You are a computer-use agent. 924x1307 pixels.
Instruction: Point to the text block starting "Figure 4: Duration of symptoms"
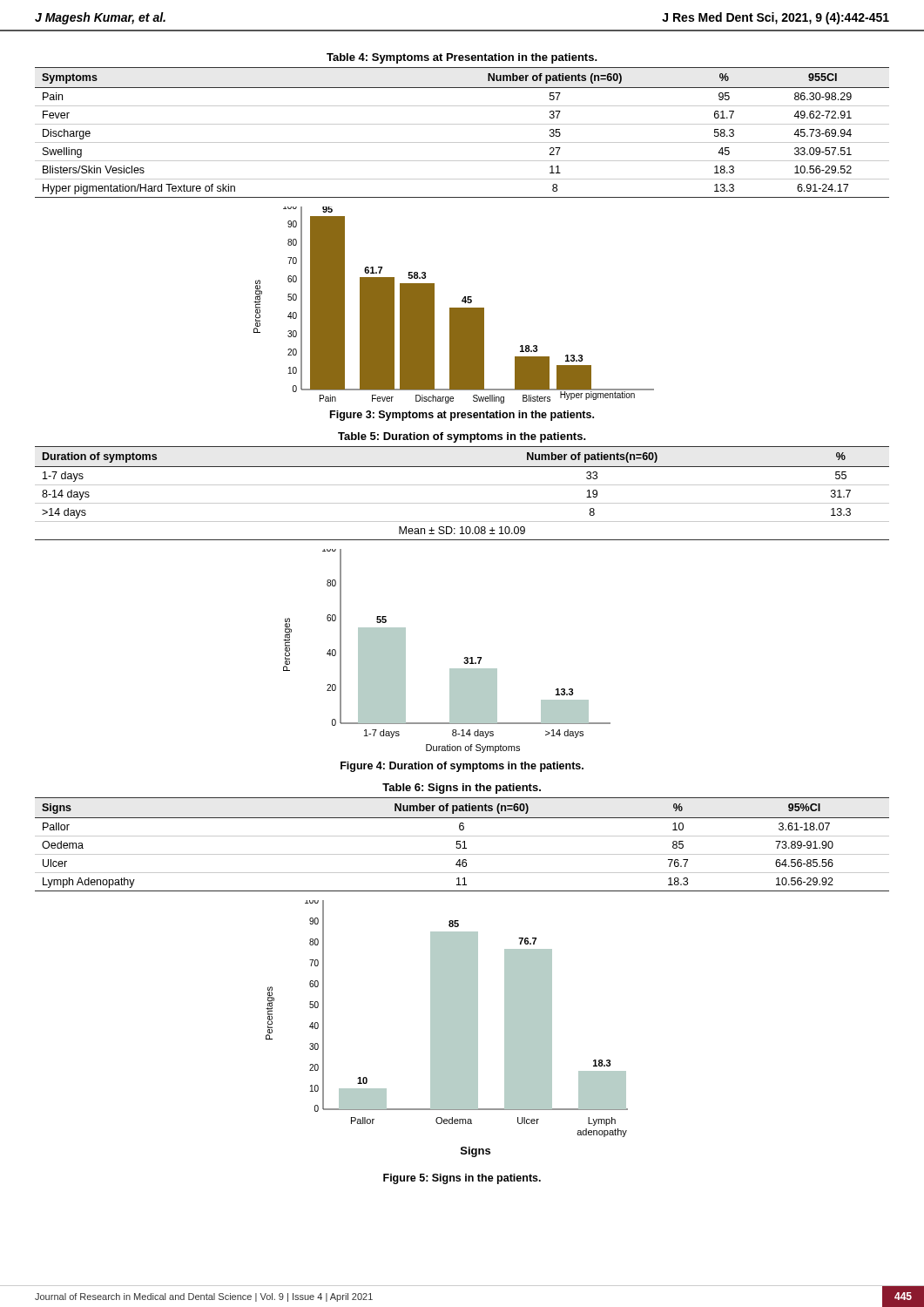[462, 766]
